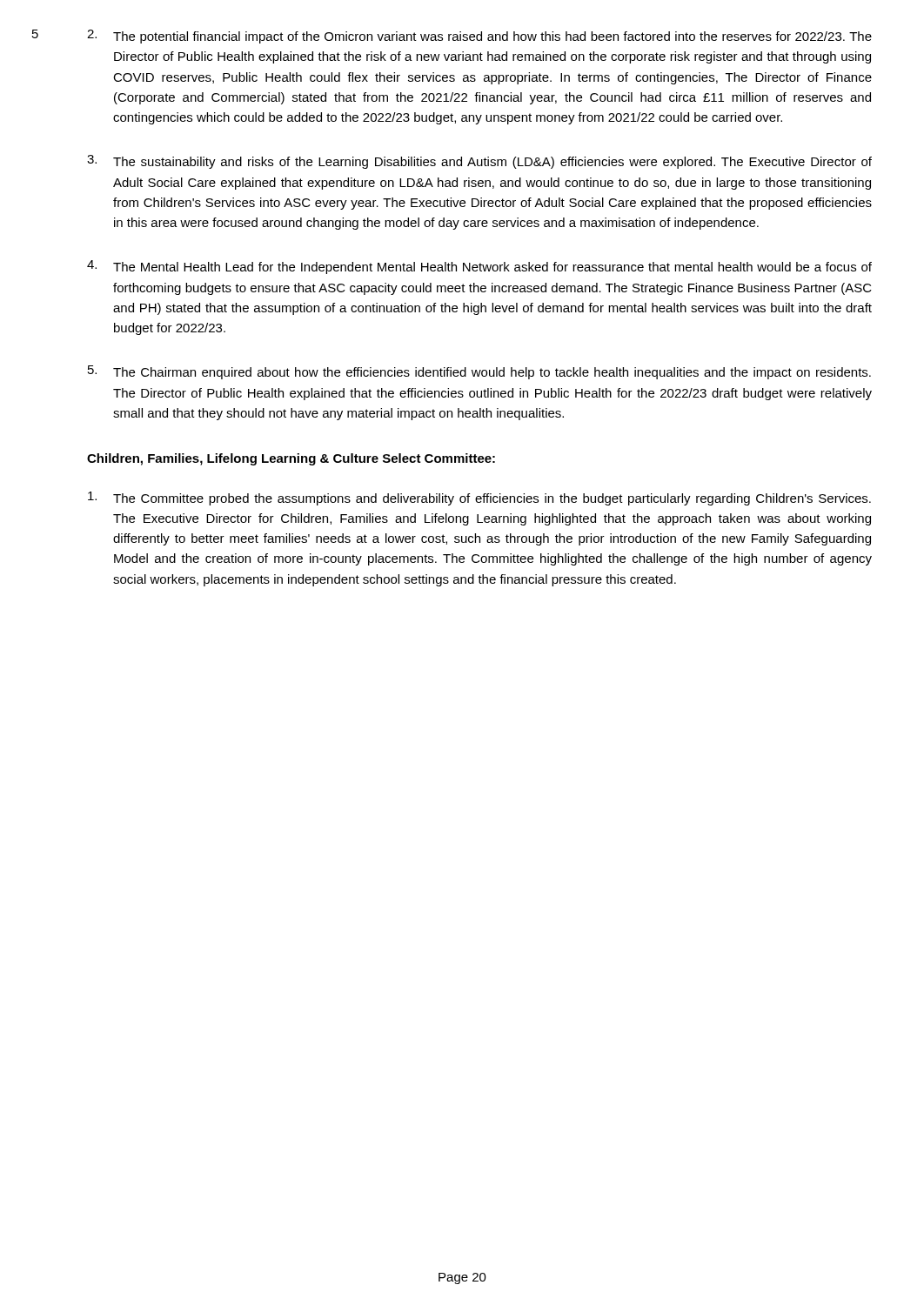924x1305 pixels.
Task: Locate the block starting "Children, Families, Lifelong"
Action: click(292, 458)
